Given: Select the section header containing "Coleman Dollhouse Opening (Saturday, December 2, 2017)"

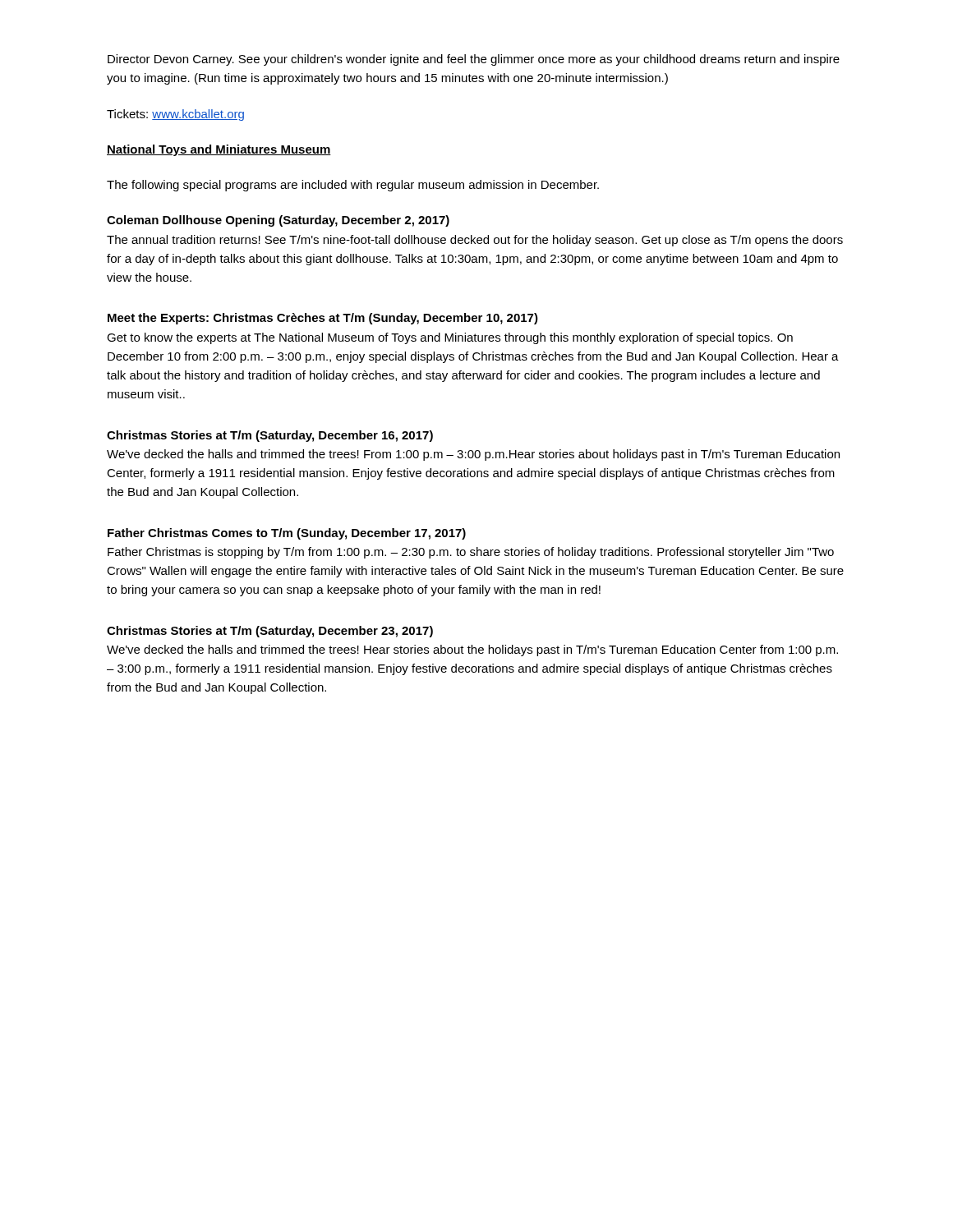Looking at the screenshot, I should click(x=278, y=220).
